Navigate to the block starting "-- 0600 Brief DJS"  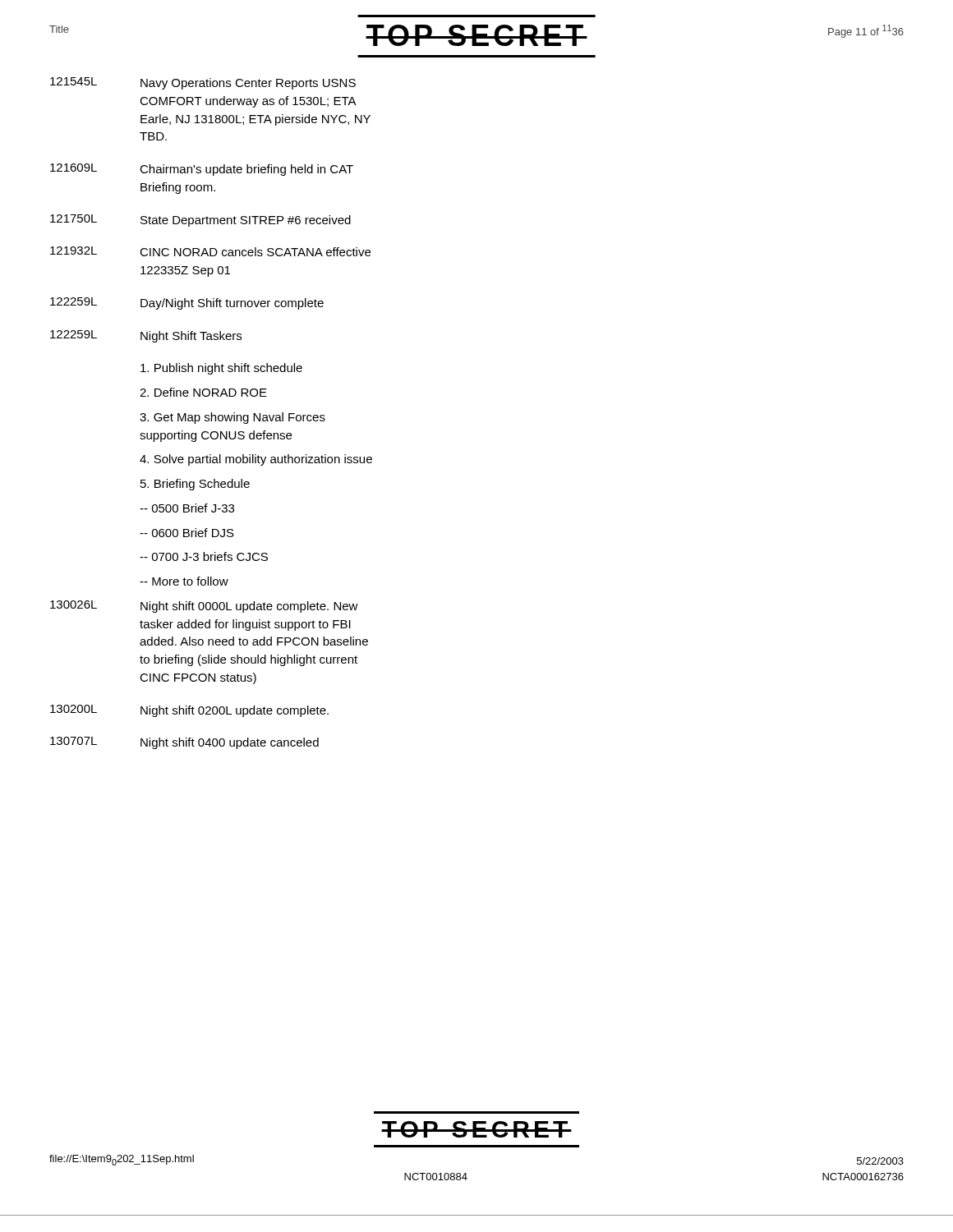(x=187, y=533)
